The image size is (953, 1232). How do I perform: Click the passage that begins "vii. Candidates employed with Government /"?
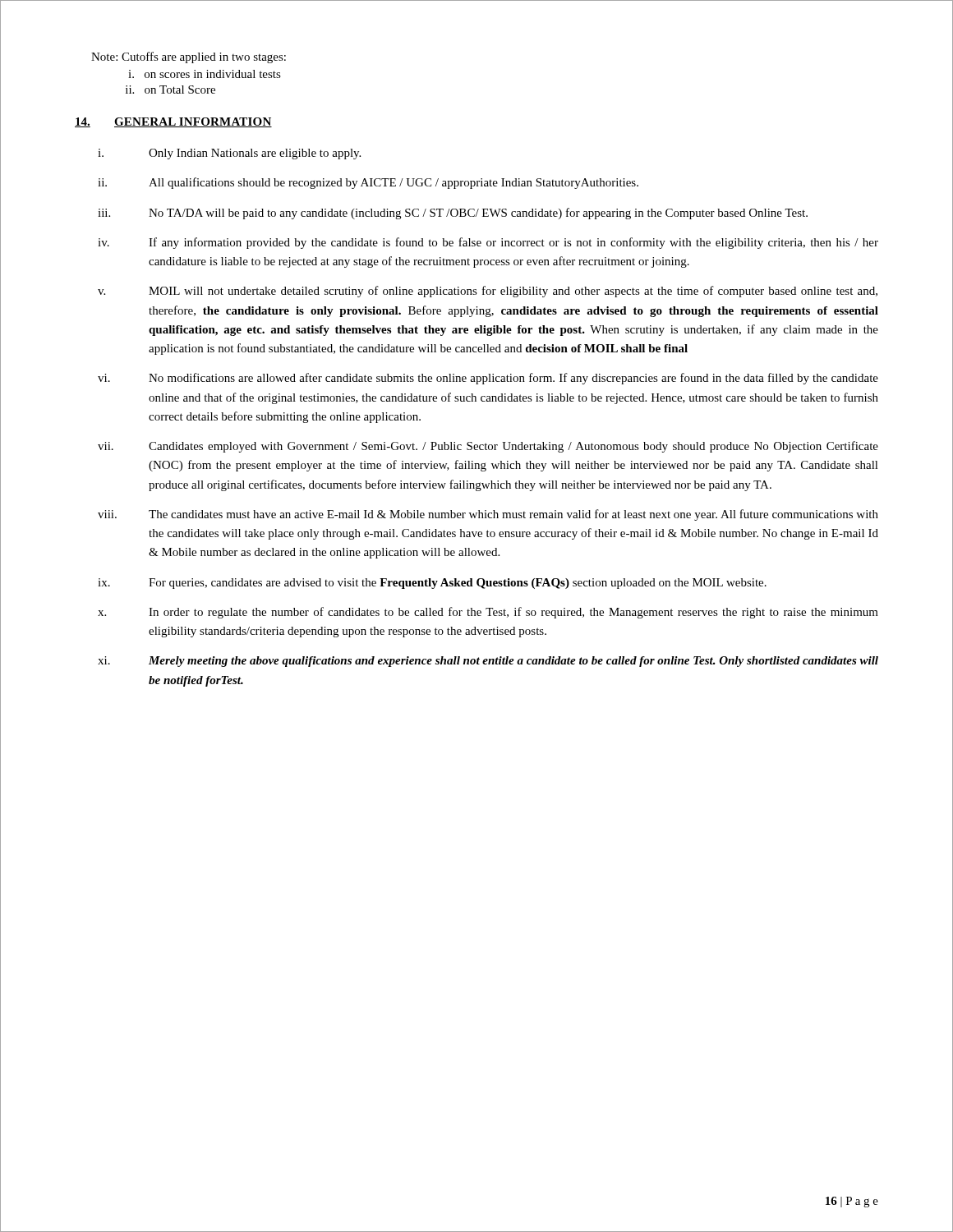pyautogui.click(x=476, y=466)
